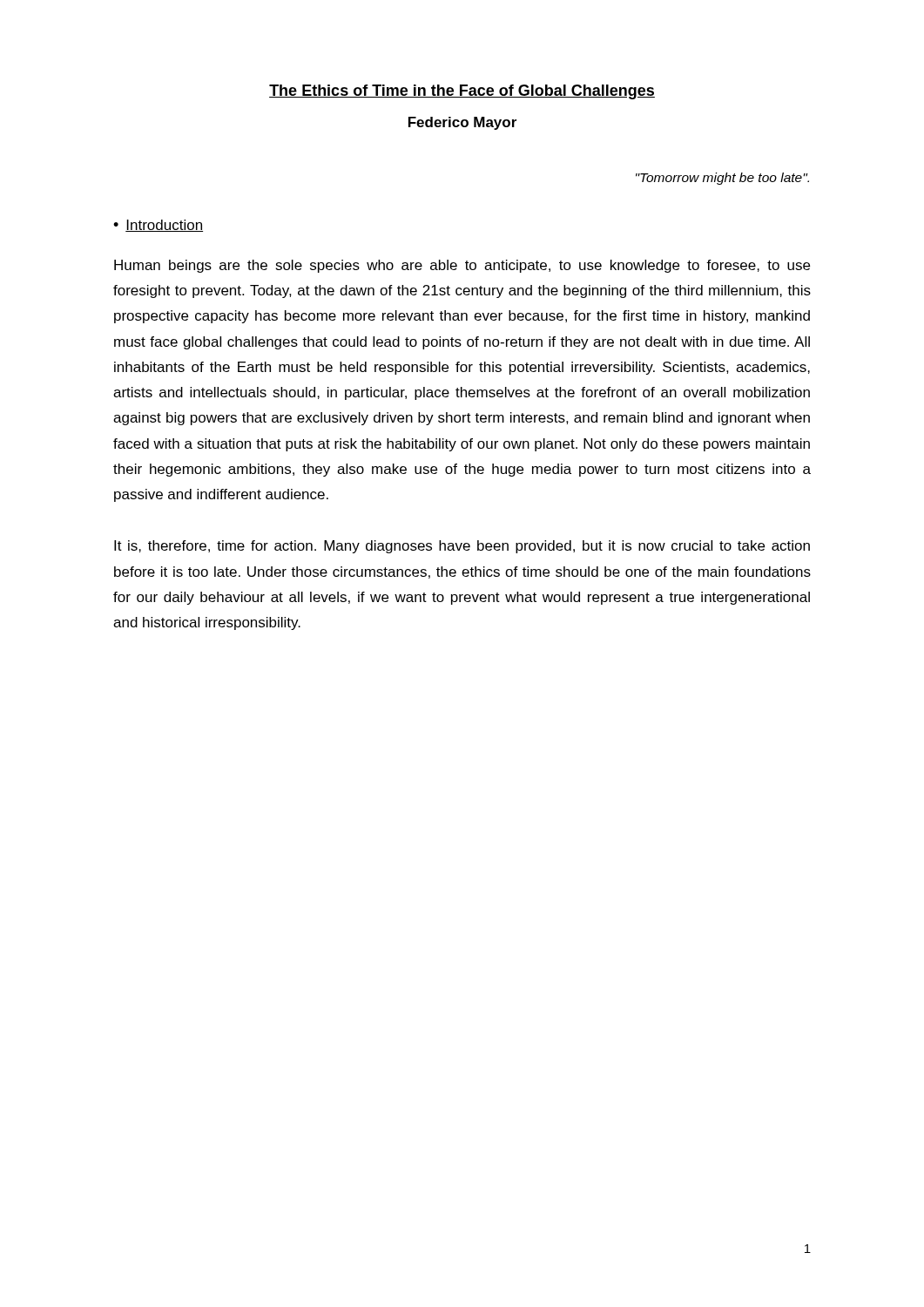
Task: Click on the text starting "The Ethics of Time in the"
Action: tap(462, 91)
